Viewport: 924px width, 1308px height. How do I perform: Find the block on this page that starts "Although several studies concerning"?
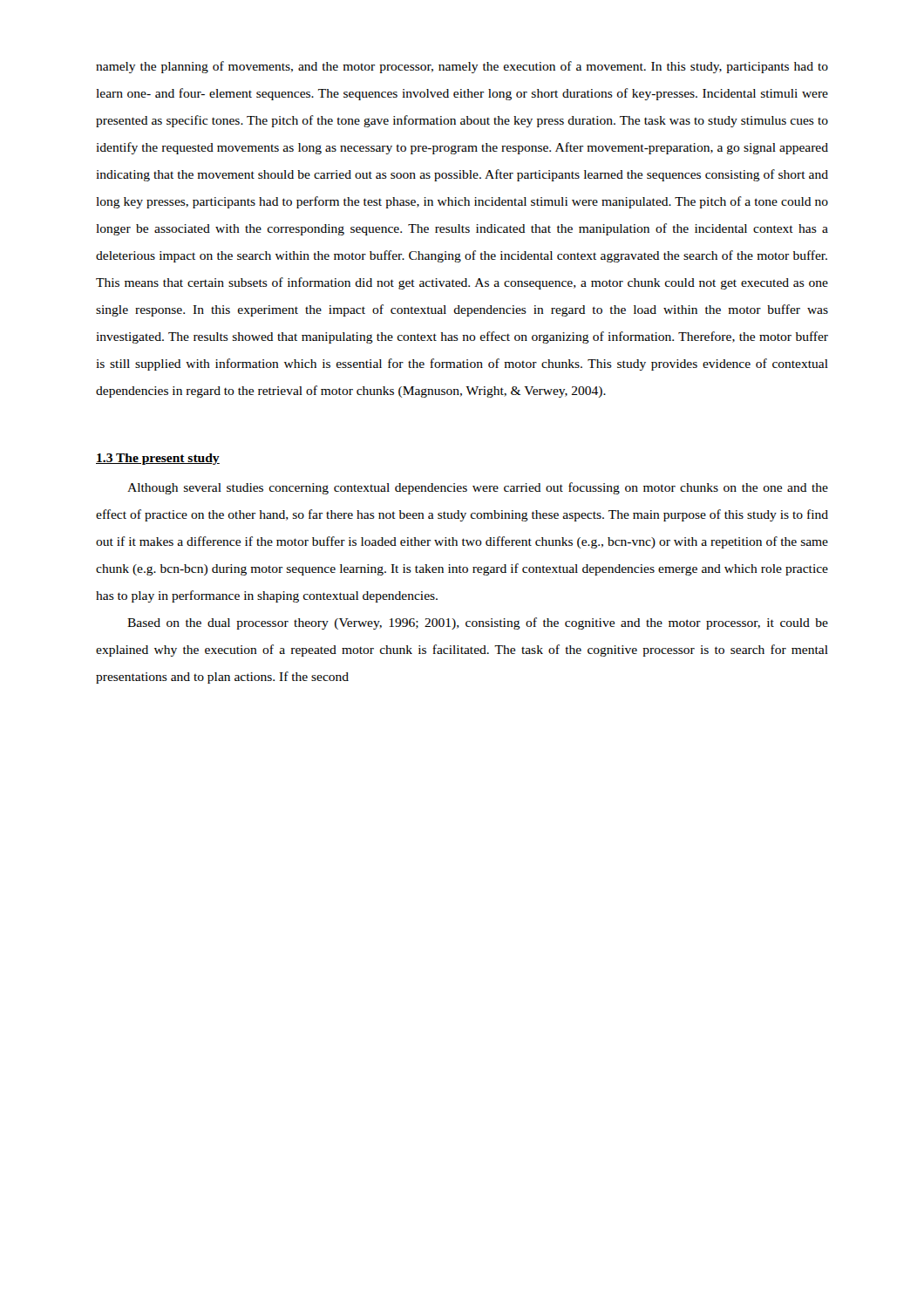(x=462, y=541)
